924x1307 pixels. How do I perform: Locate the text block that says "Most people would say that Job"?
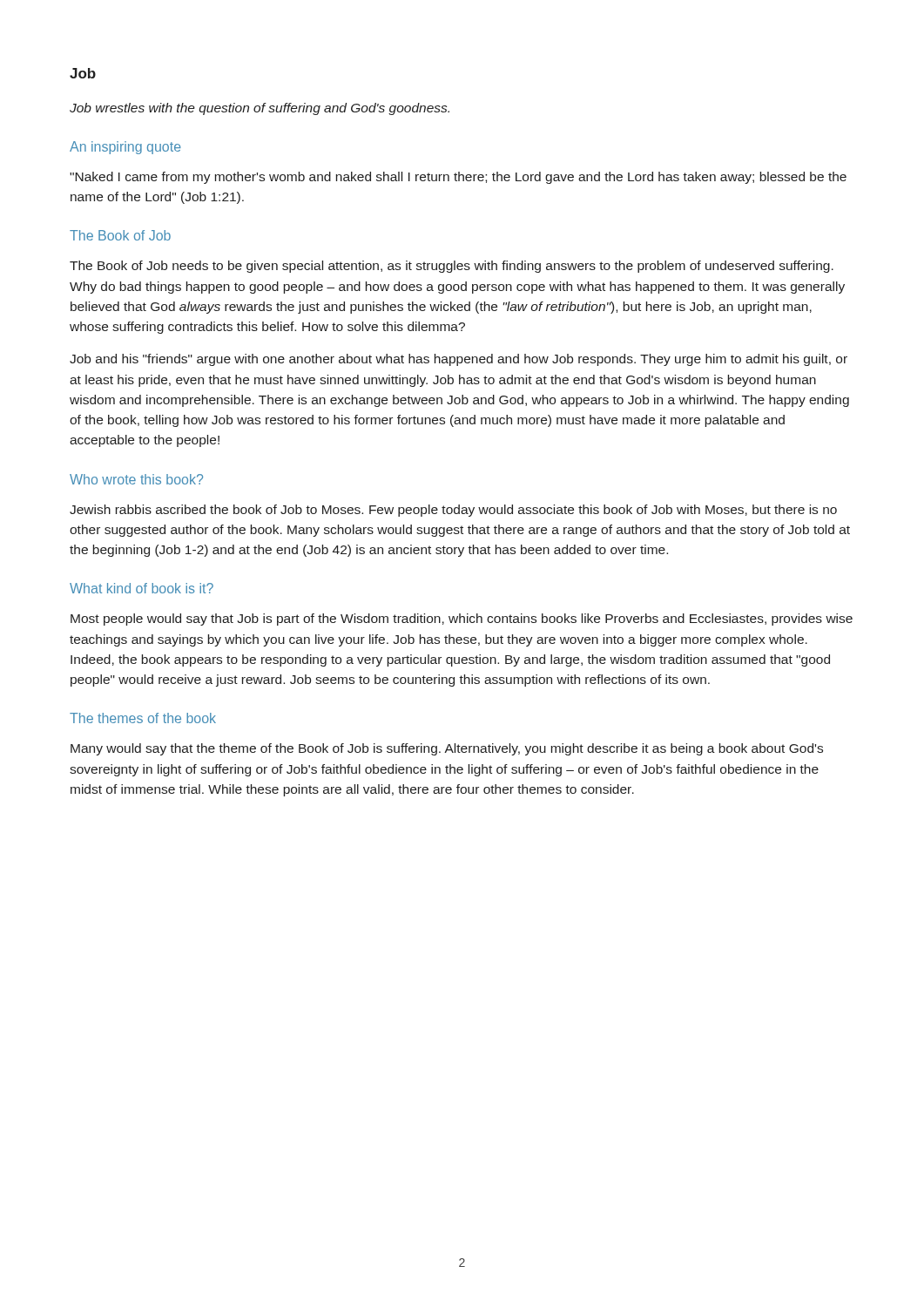click(x=461, y=649)
